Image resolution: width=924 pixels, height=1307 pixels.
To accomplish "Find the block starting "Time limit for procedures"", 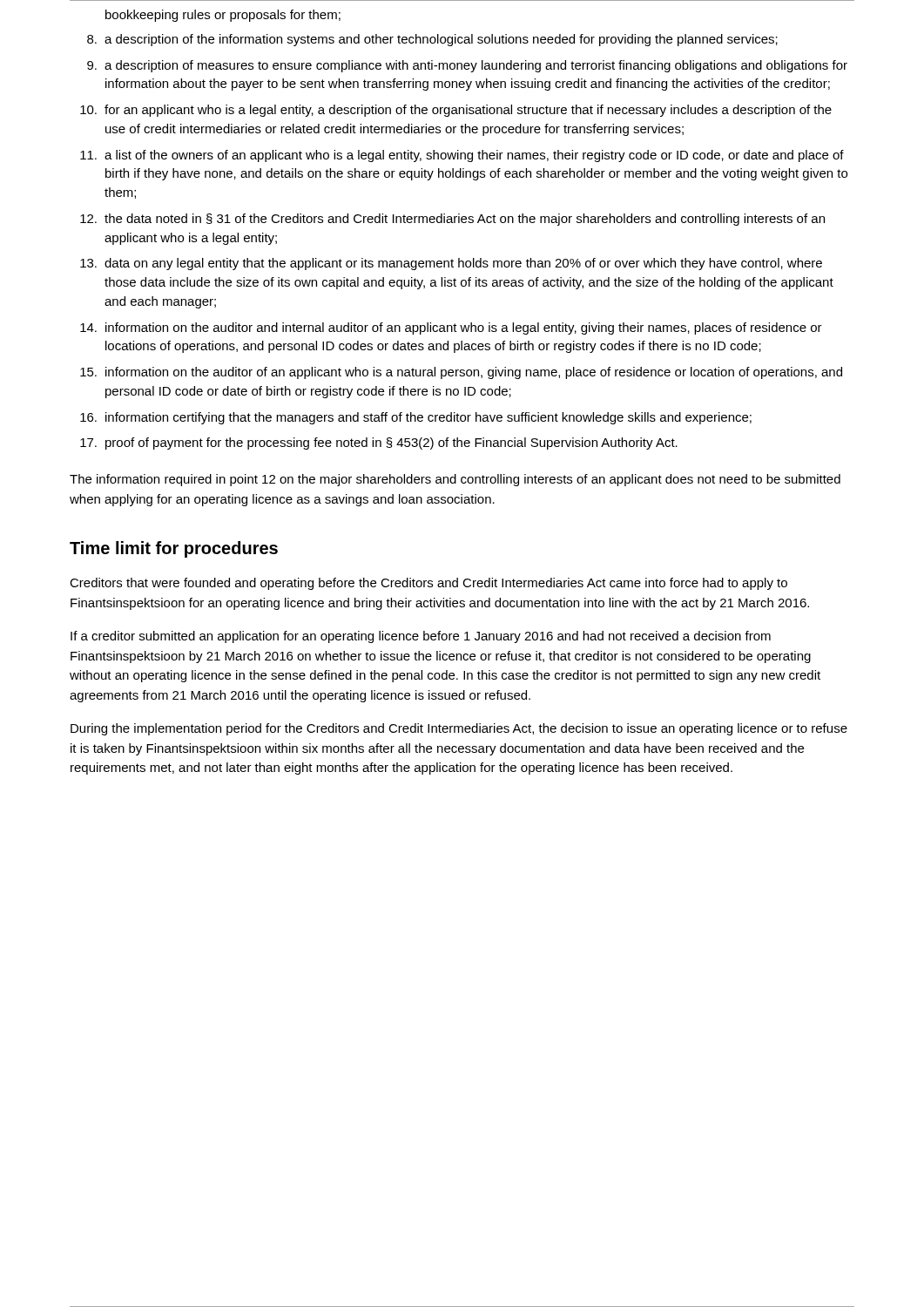I will click(x=174, y=548).
